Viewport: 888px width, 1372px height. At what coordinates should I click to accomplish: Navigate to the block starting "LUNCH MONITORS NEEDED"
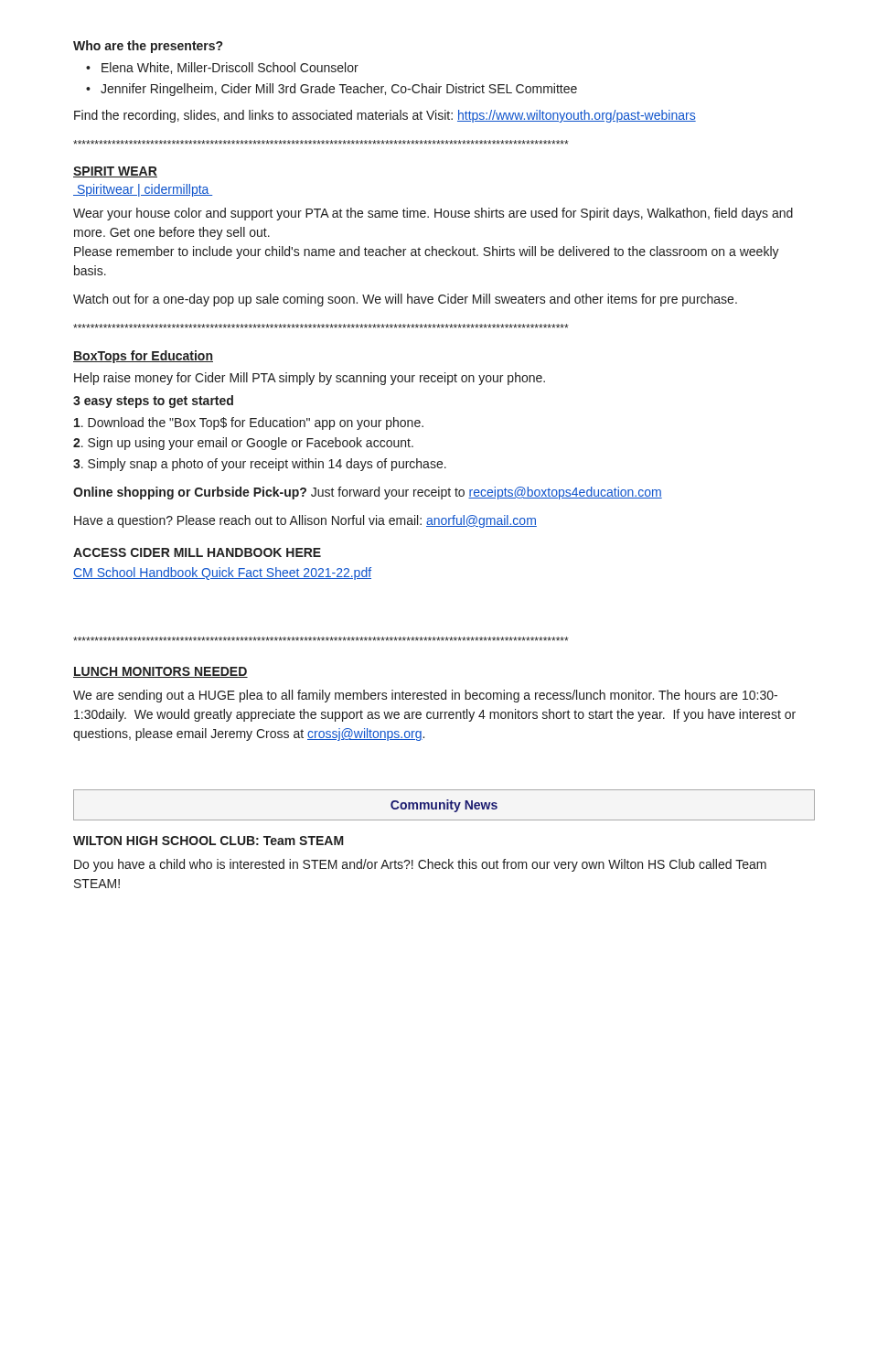click(x=160, y=672)
